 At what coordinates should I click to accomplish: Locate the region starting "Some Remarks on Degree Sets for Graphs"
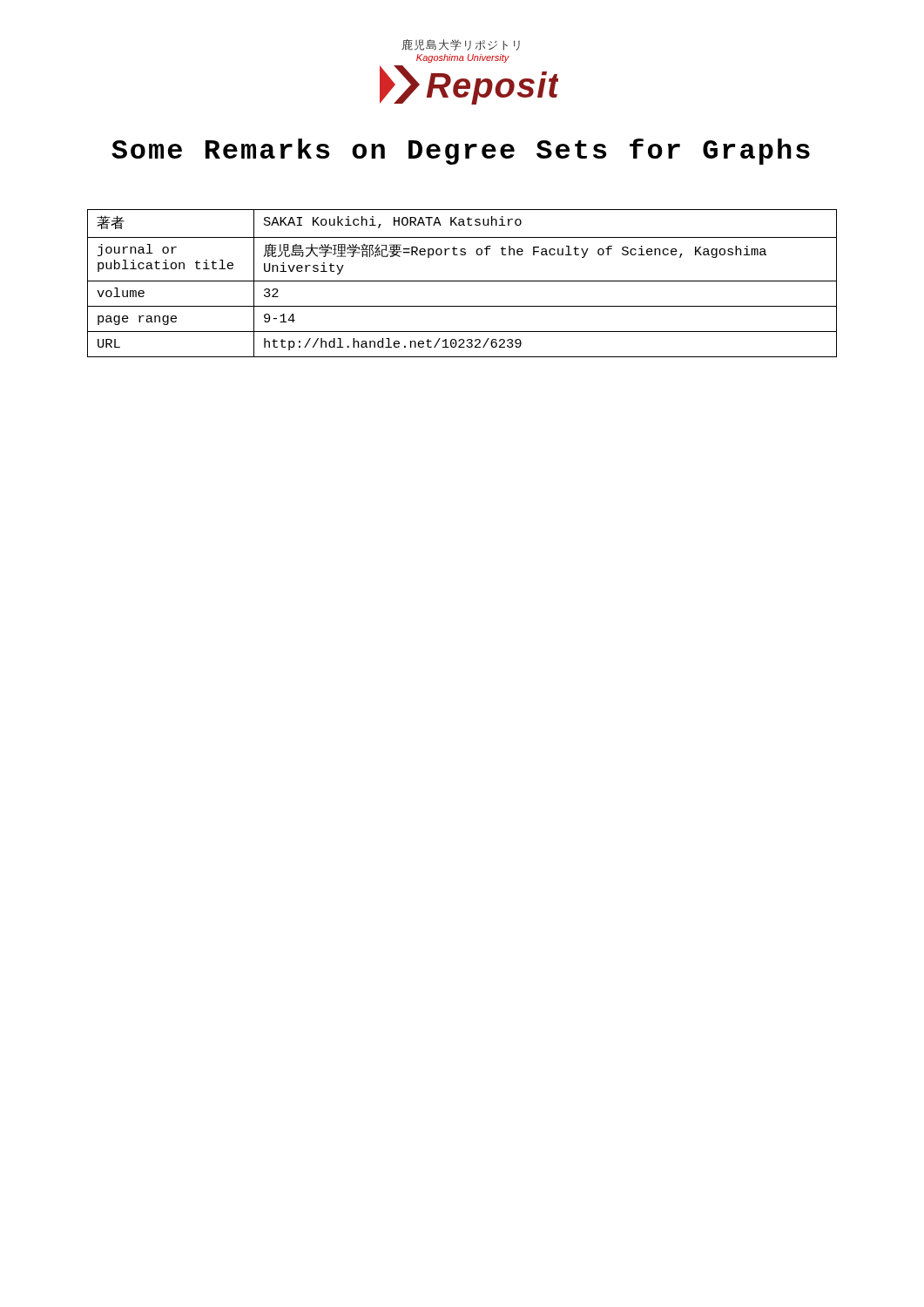click(x=462, y=151)
